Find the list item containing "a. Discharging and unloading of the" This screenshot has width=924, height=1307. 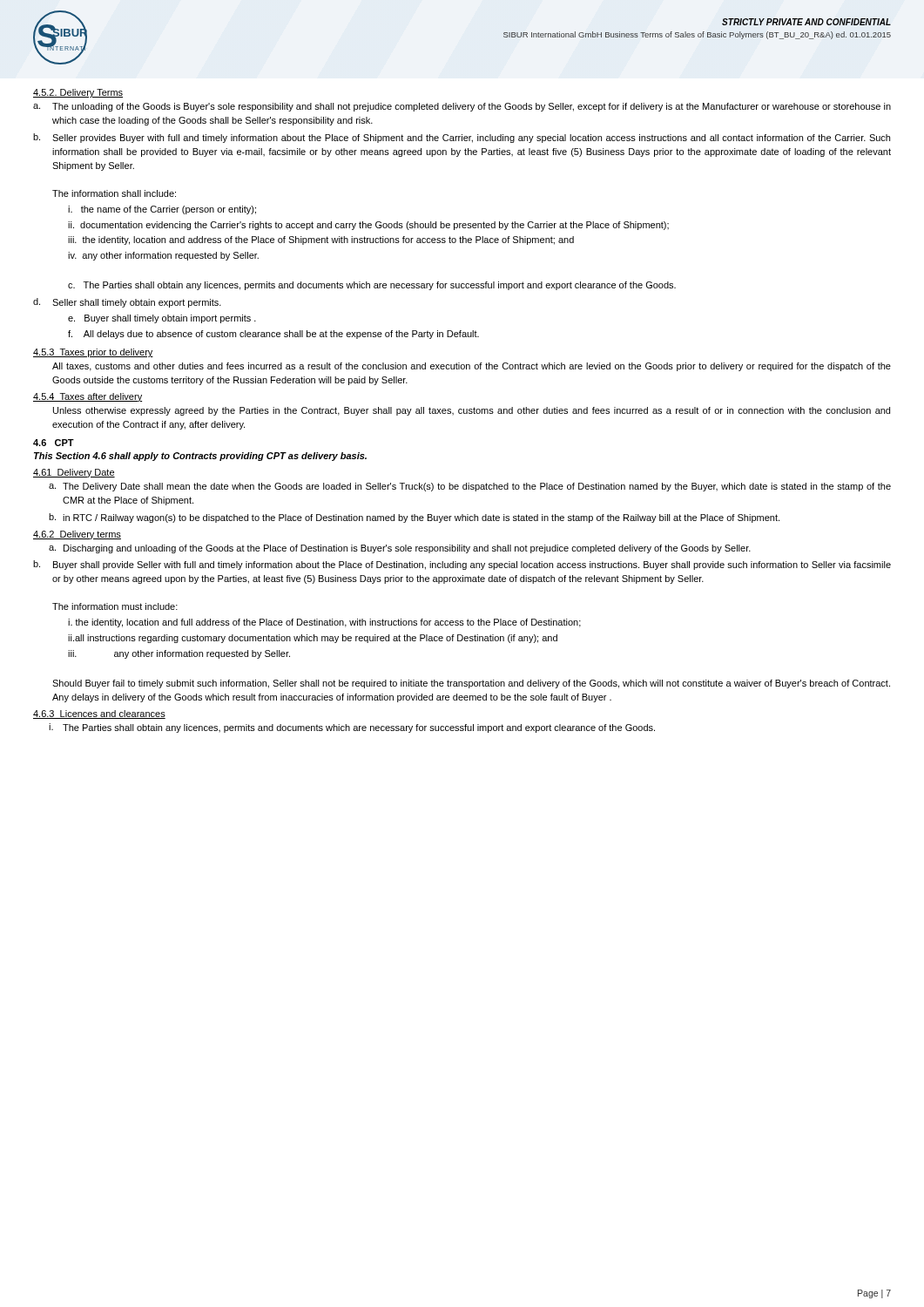pyautogui.click(x=470, y=548)
